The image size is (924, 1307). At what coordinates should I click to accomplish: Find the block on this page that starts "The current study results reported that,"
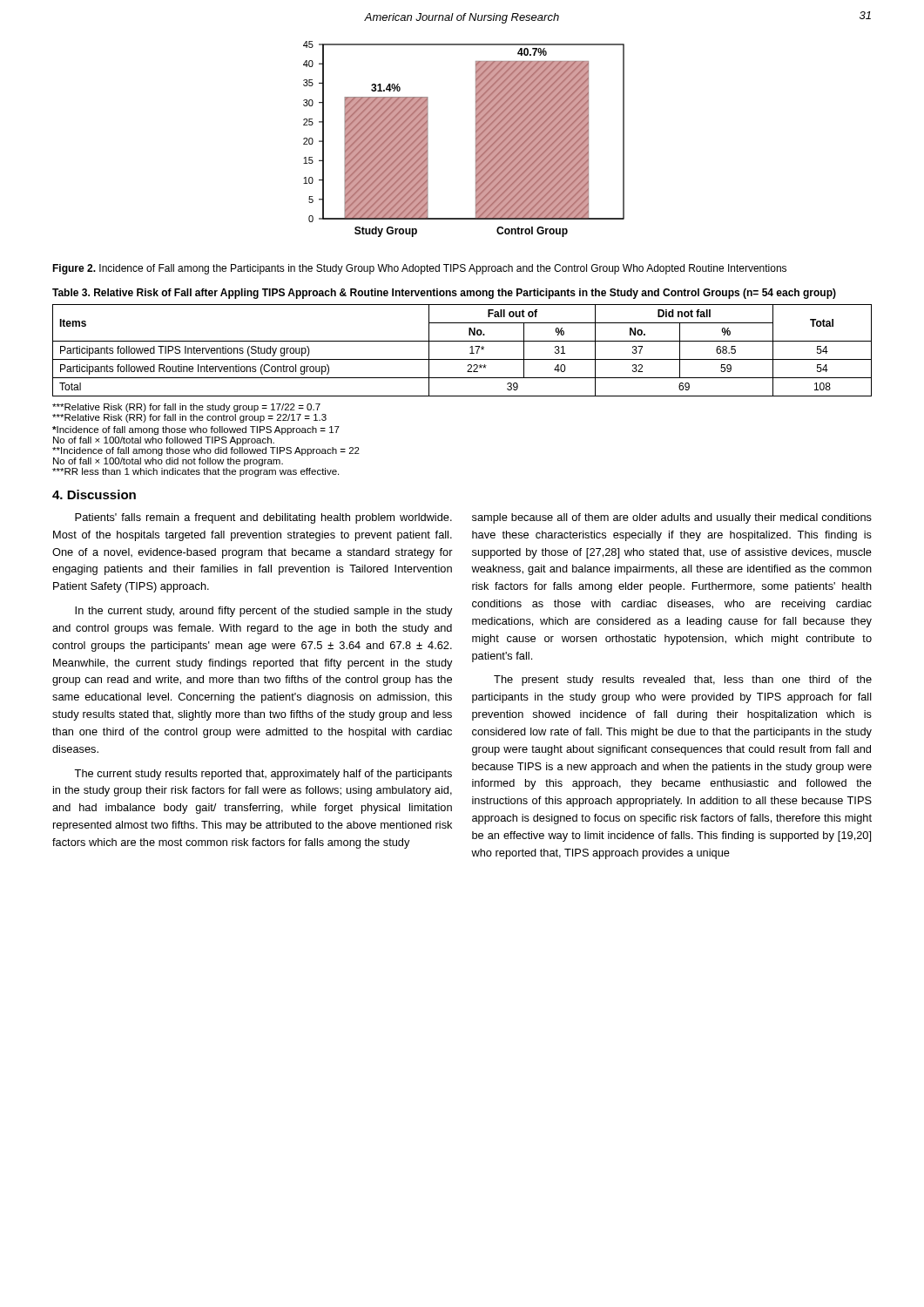point(252,808)
